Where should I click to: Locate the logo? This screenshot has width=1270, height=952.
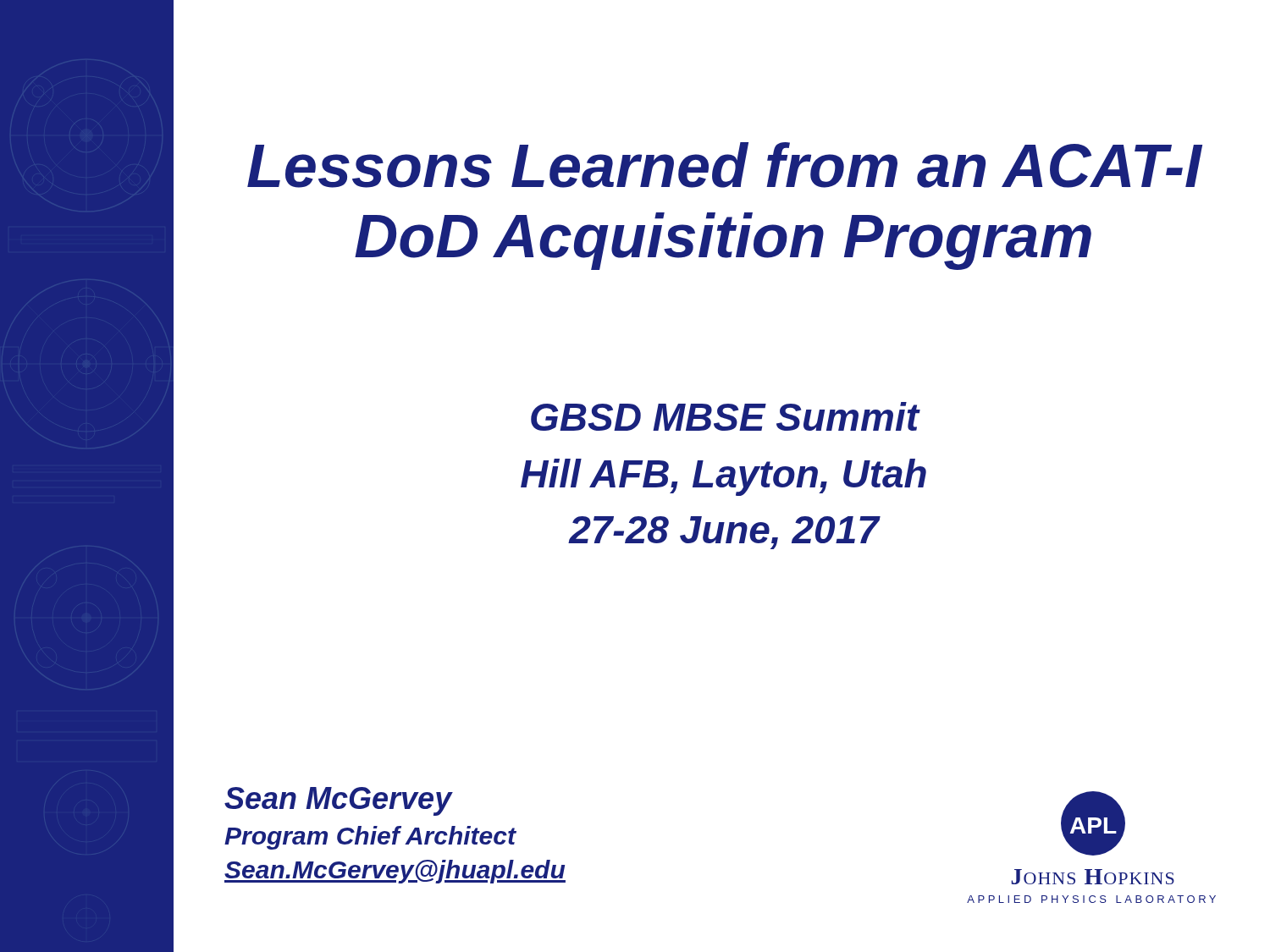tap(1093, 848)
